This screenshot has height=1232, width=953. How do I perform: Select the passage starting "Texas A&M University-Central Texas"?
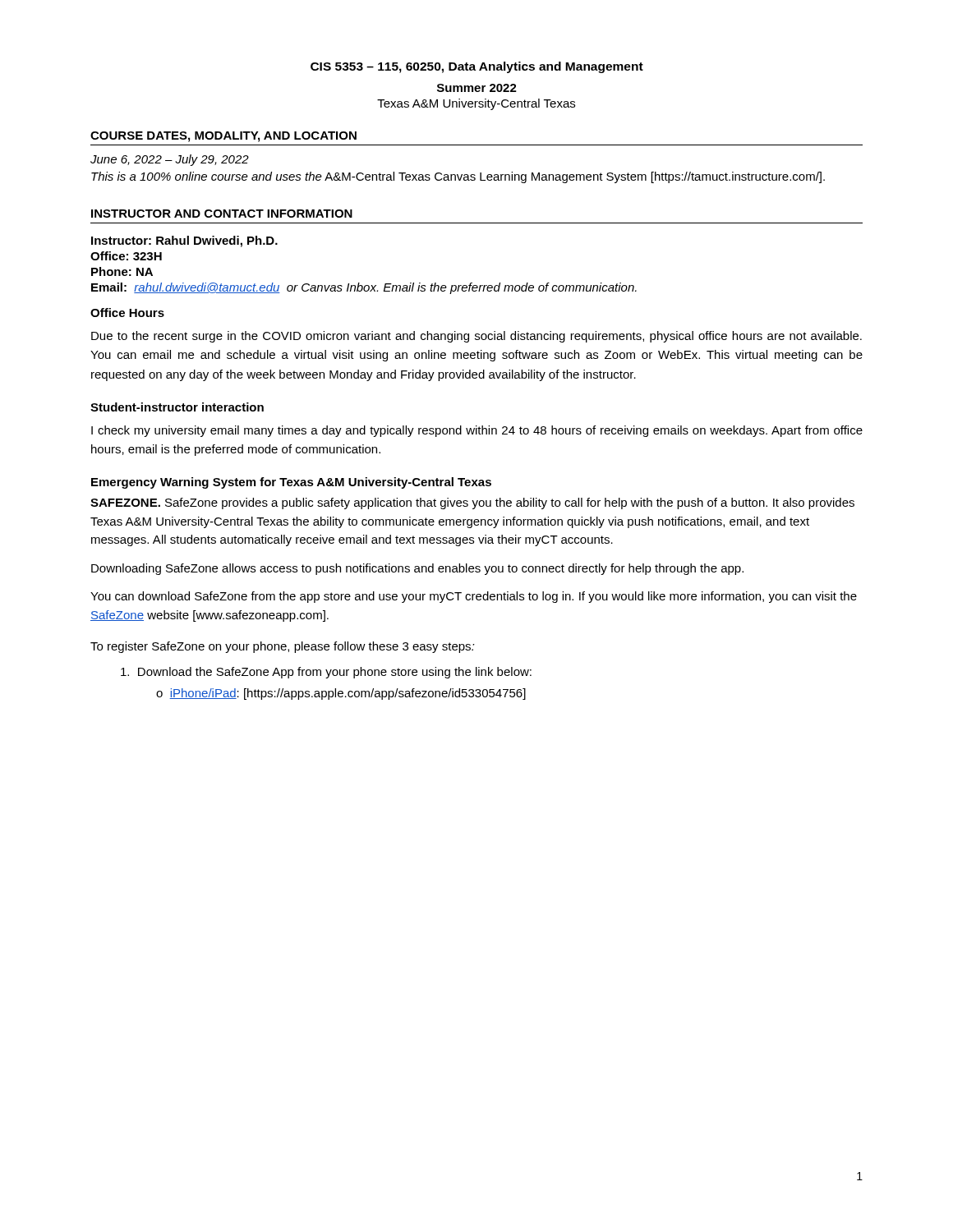(476, 103)
